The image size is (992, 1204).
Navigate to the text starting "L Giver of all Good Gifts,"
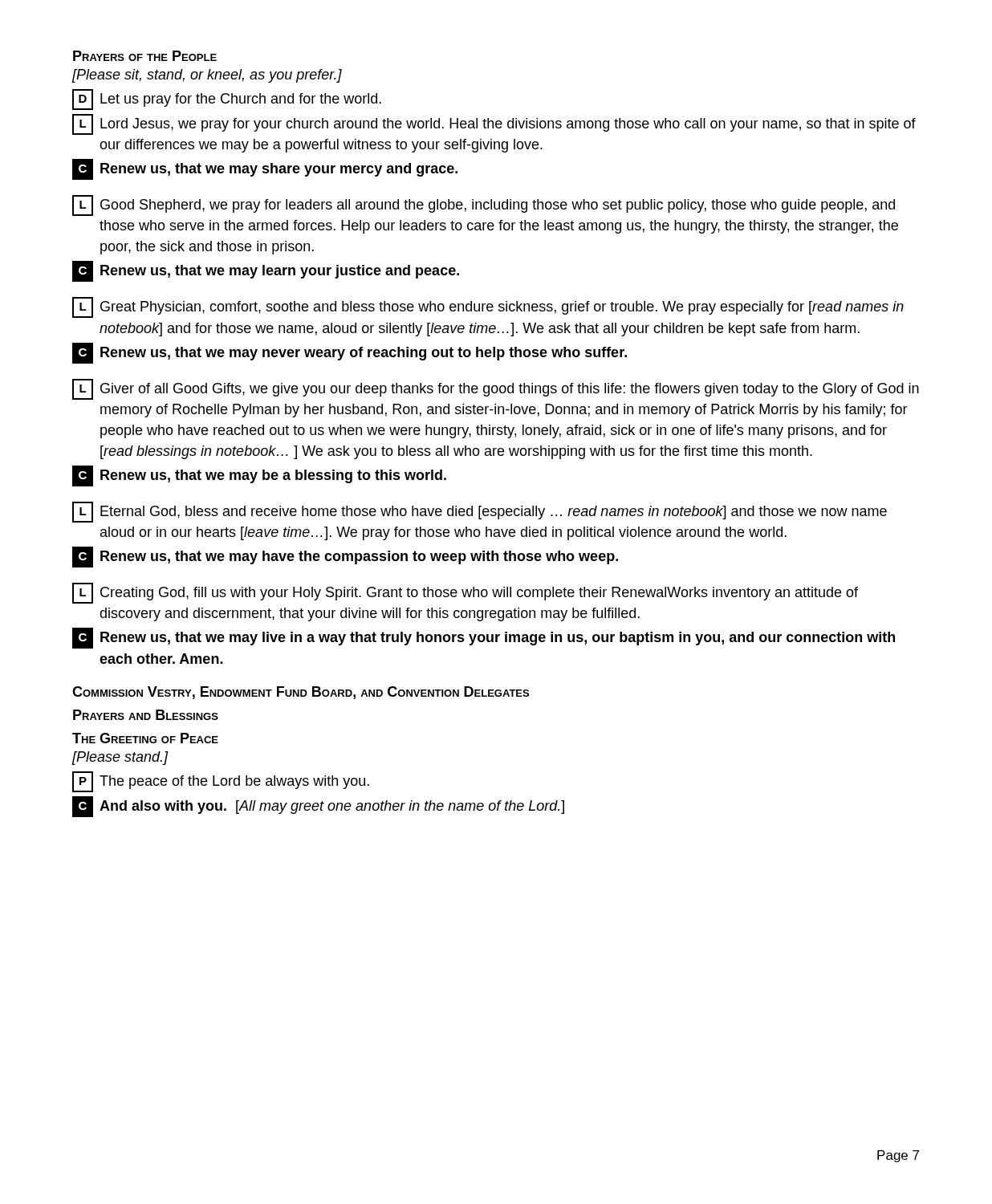point(496,420)
